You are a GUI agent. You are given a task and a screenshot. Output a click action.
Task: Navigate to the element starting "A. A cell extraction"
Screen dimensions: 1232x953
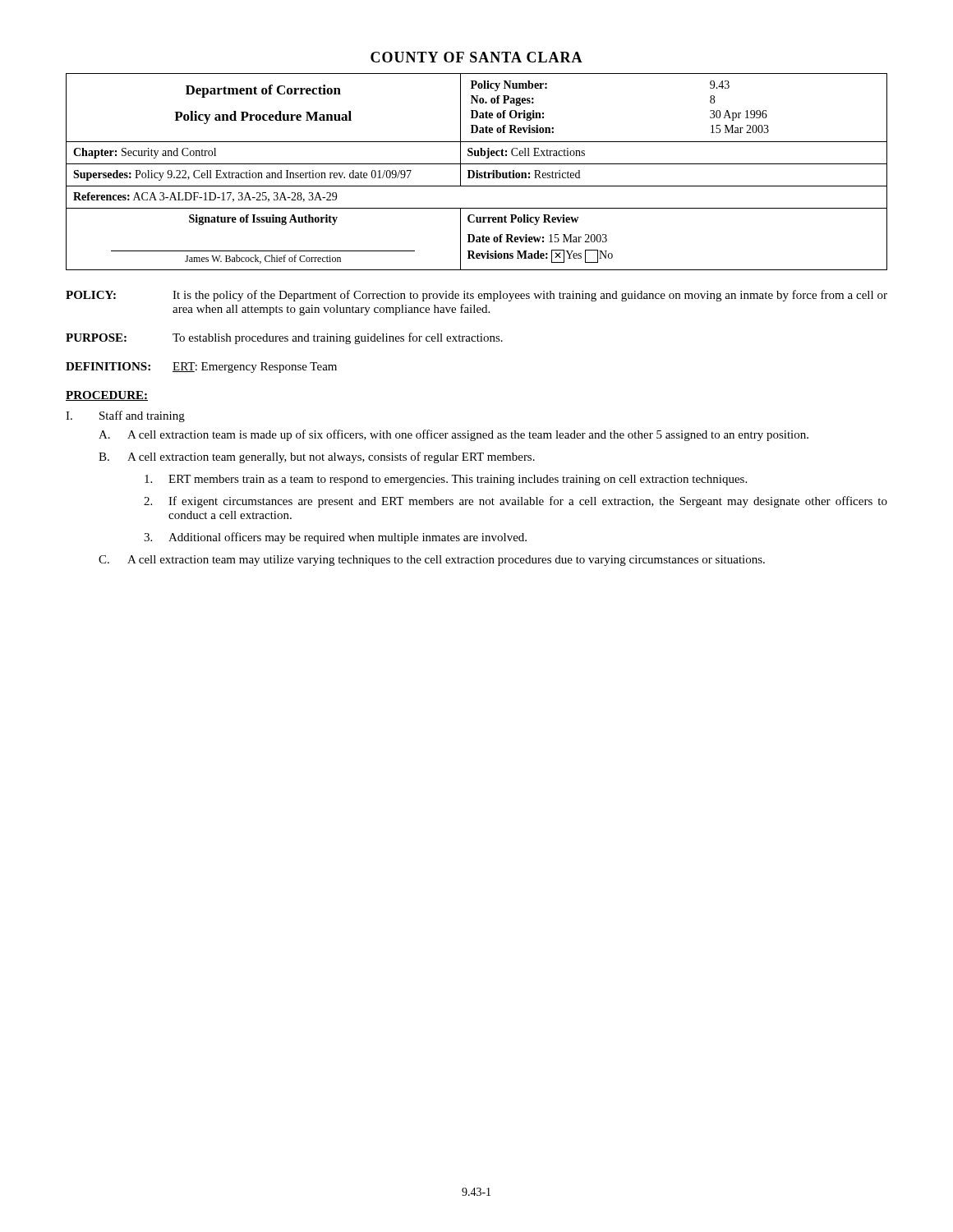(493, 435)
